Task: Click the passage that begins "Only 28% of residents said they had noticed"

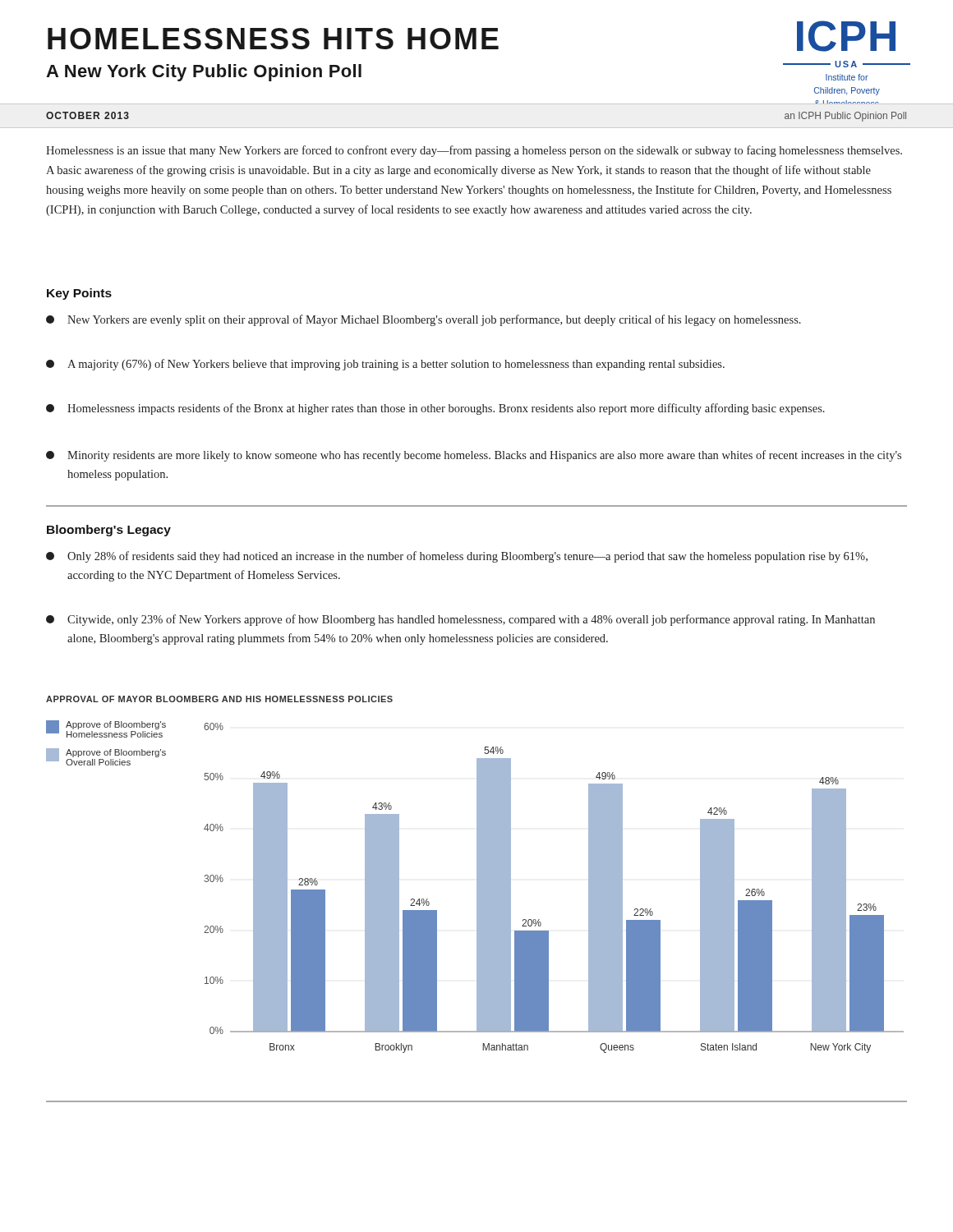Action: tap(476, 566)
